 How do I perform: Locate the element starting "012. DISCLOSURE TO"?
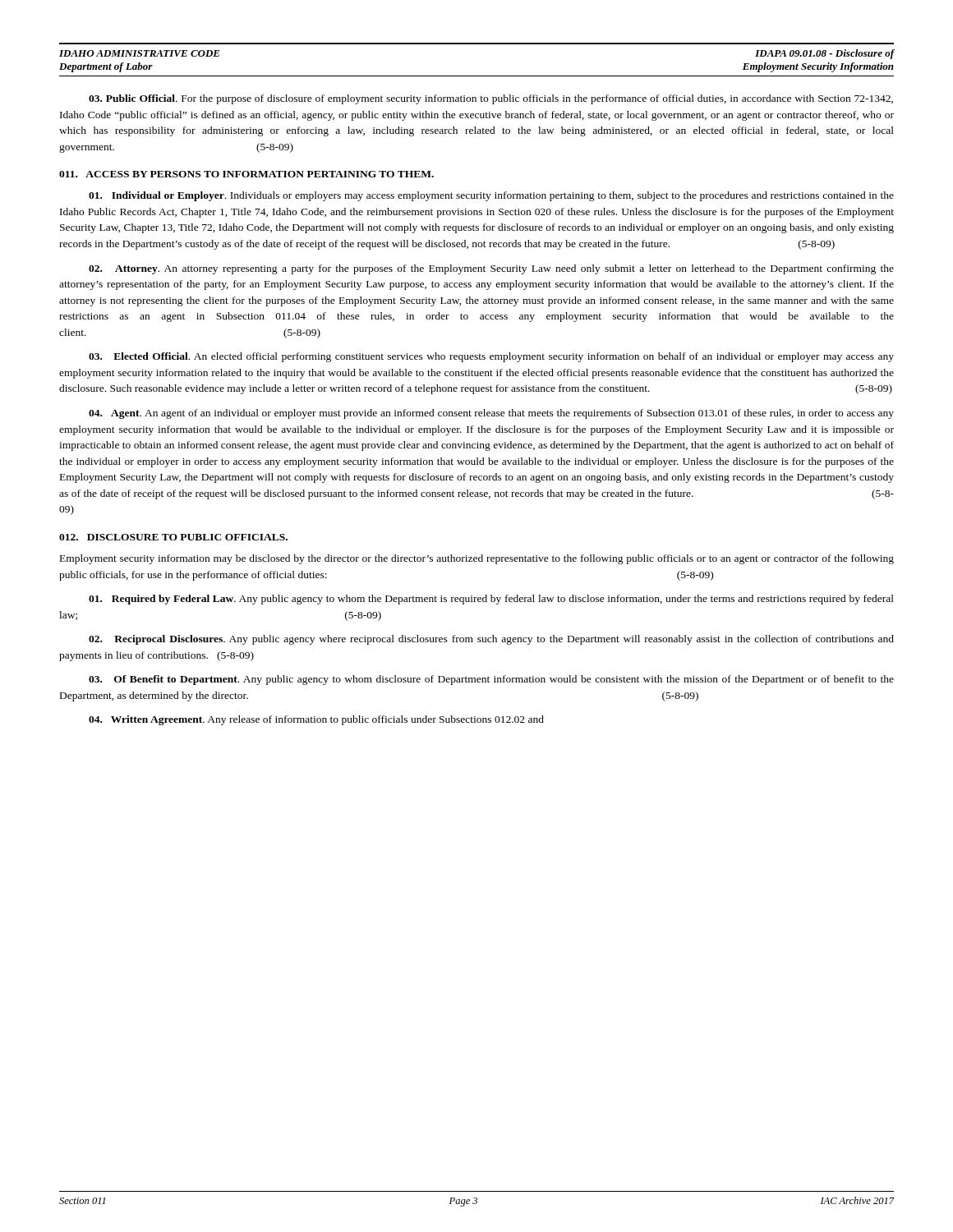coord(174,537)
